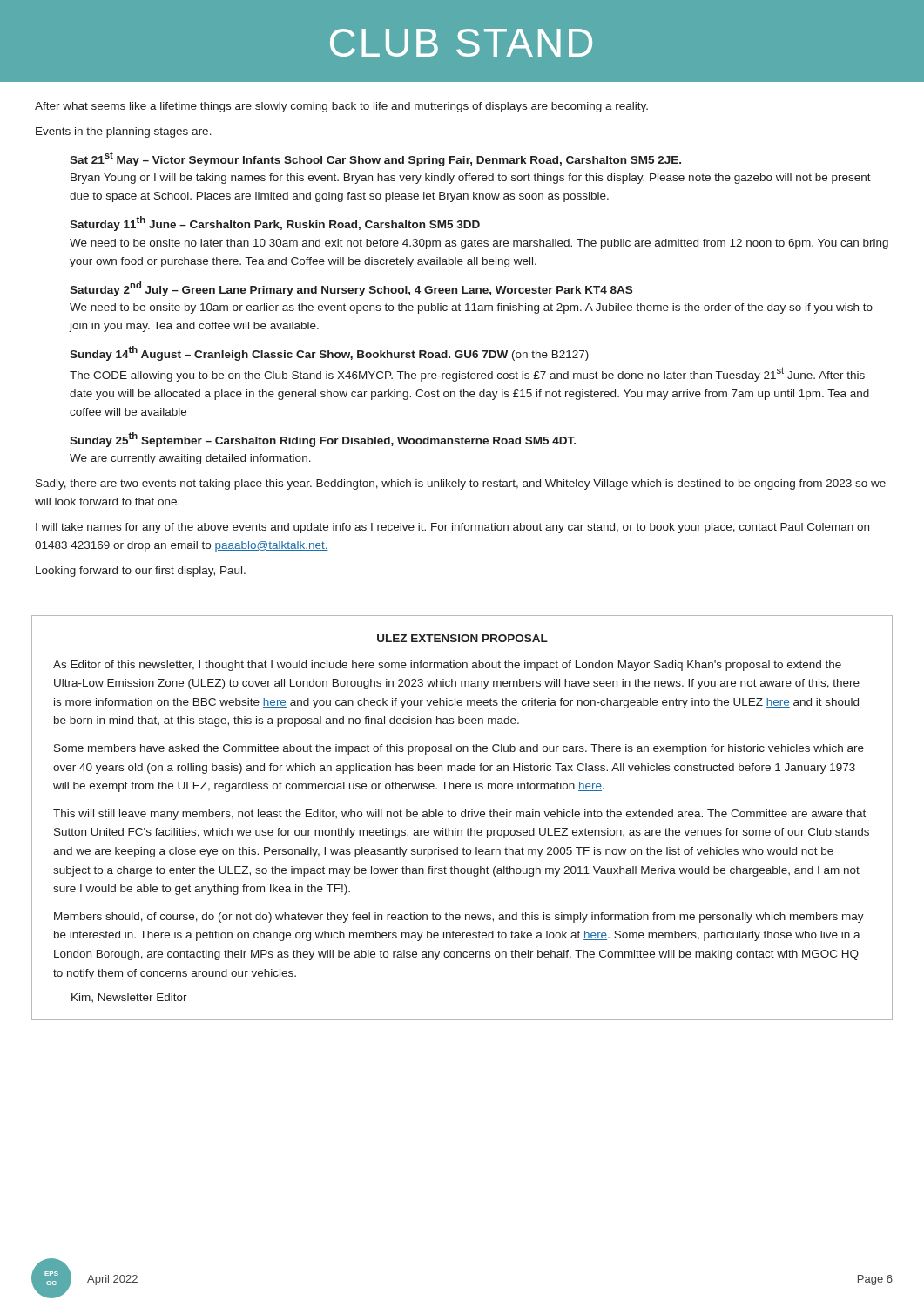Point to the region starting "Some members have"
The height and width of the screenshot is (1307, 924).
[458, 767]
